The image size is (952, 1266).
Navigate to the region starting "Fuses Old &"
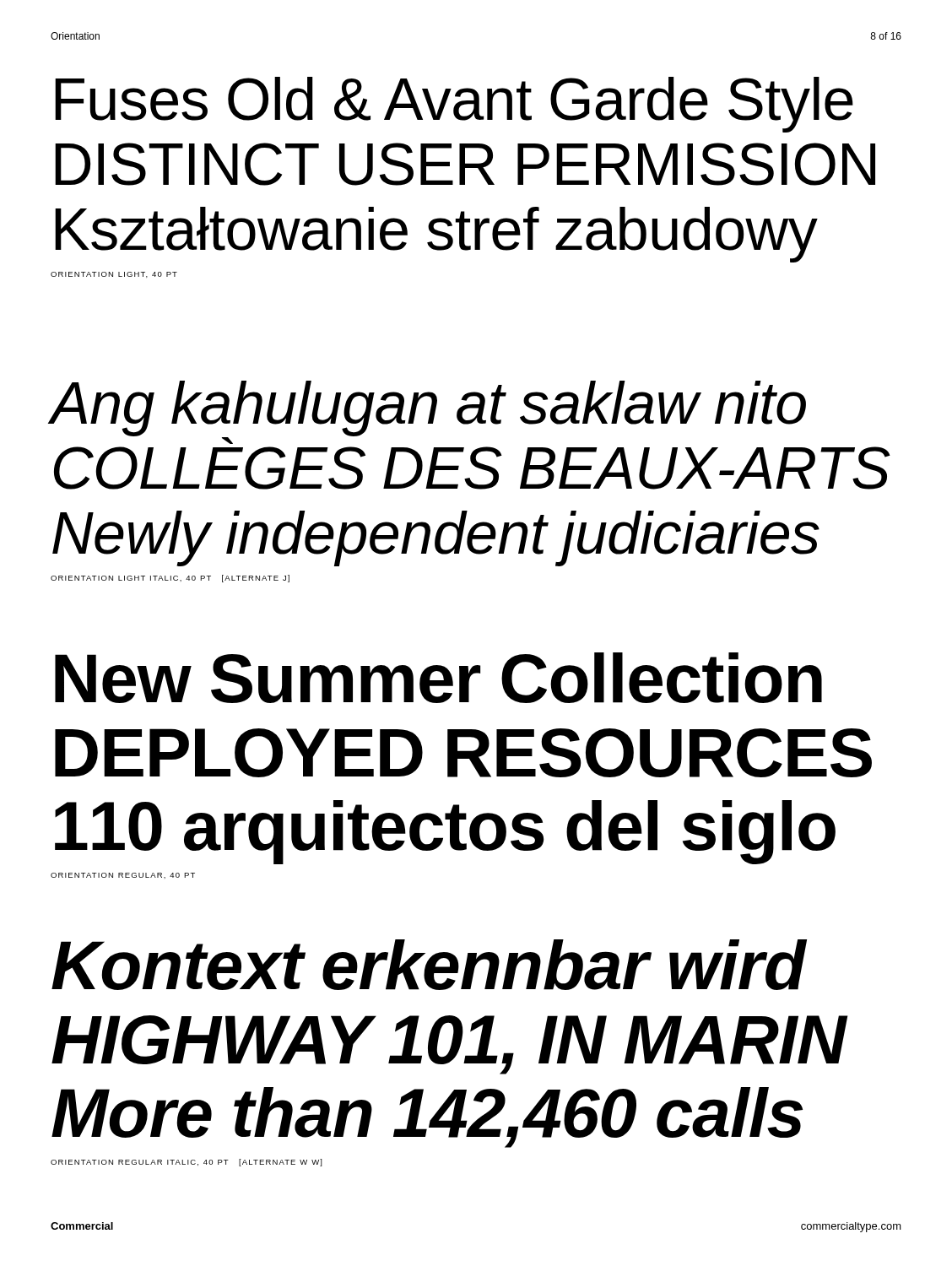476,173
